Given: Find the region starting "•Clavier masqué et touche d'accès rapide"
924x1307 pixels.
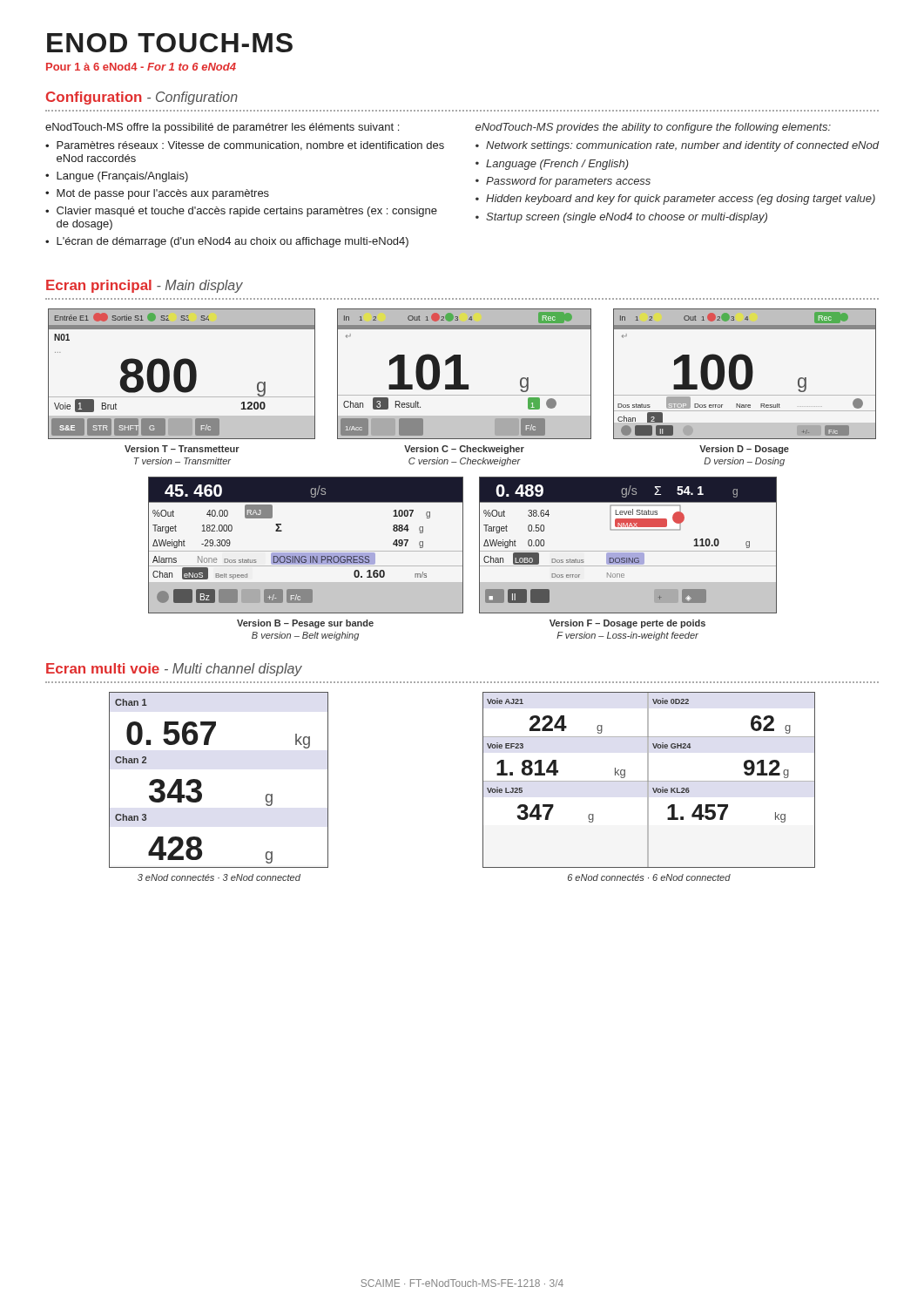Looking at the screenshot, I should click(247, 217).
